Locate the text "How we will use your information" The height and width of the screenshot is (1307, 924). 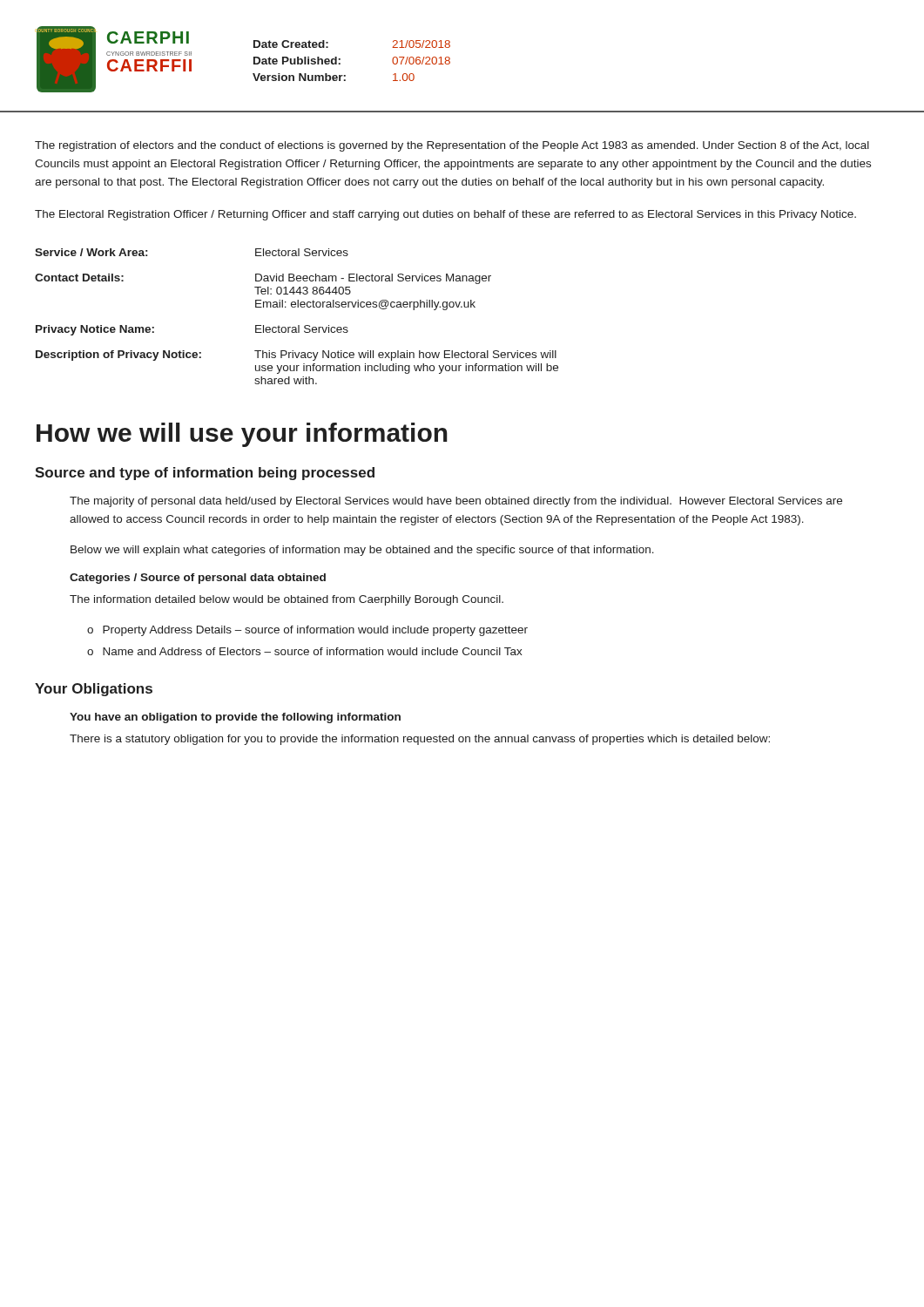click(x=242, y=432)
